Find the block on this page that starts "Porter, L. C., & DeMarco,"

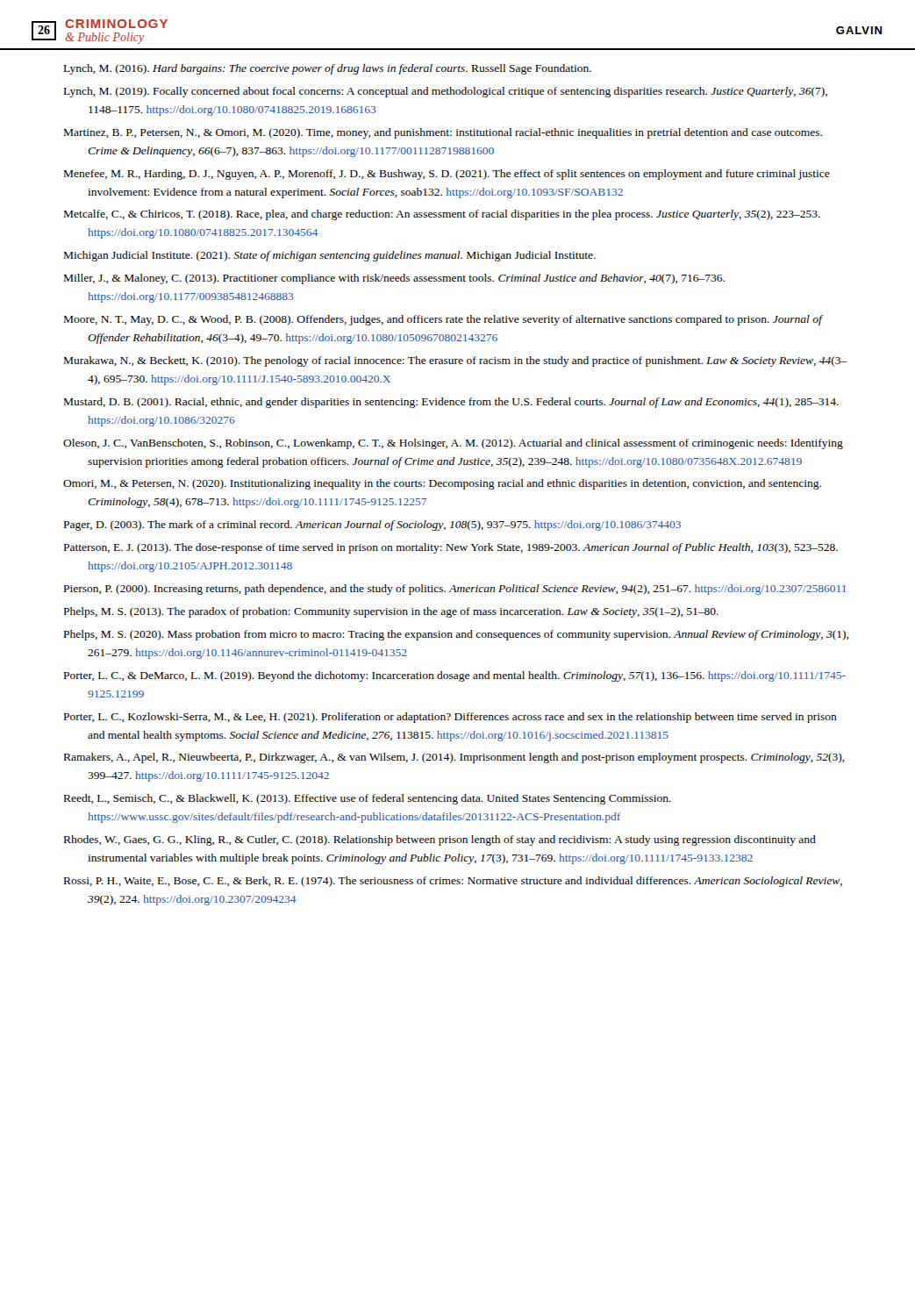click(454, 684)
